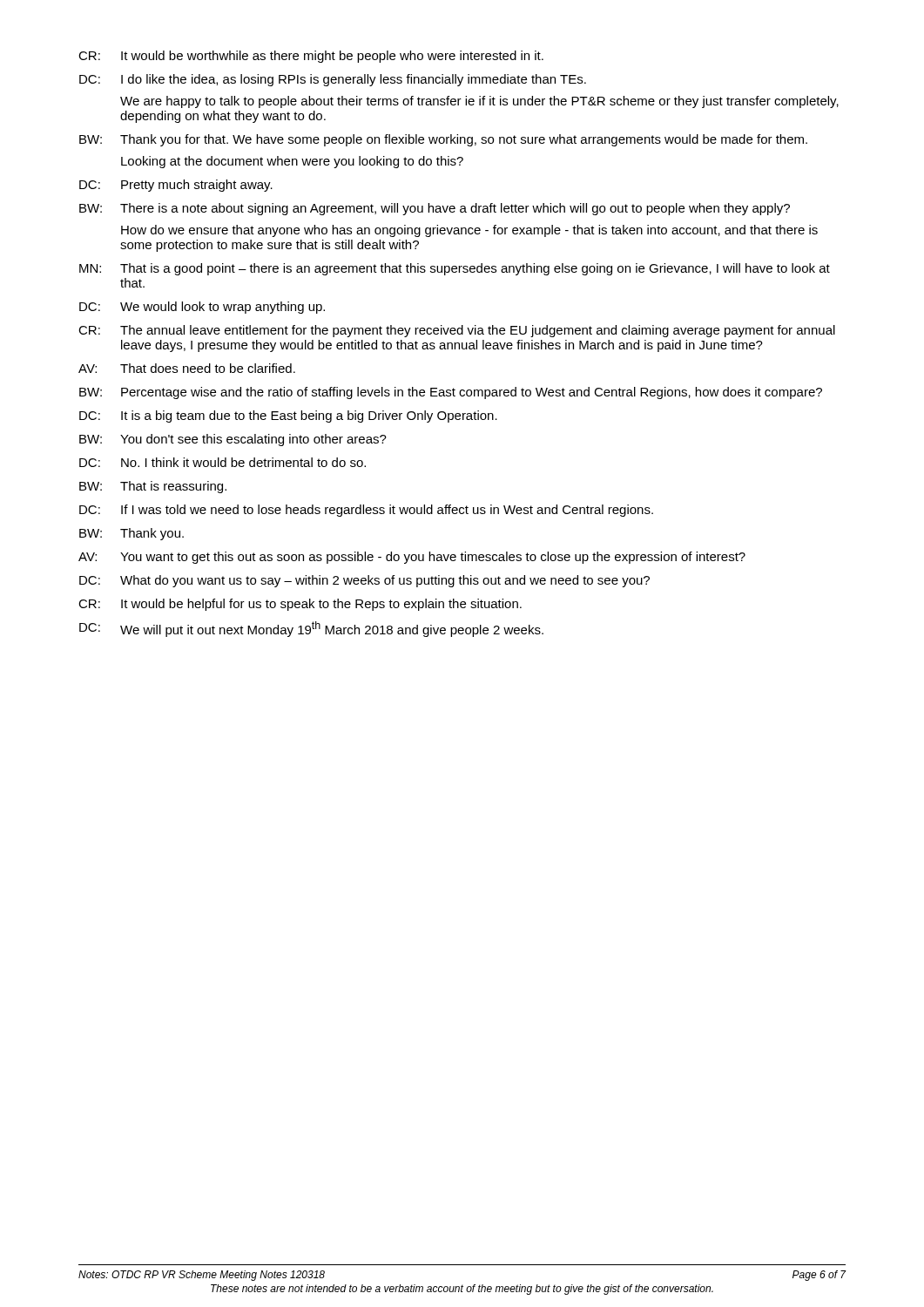The width and height of the screenshot is (924, 1307).
Task: Locate the list item with the text "CR: It would be worthwhile"
Action: pos(462,55)
